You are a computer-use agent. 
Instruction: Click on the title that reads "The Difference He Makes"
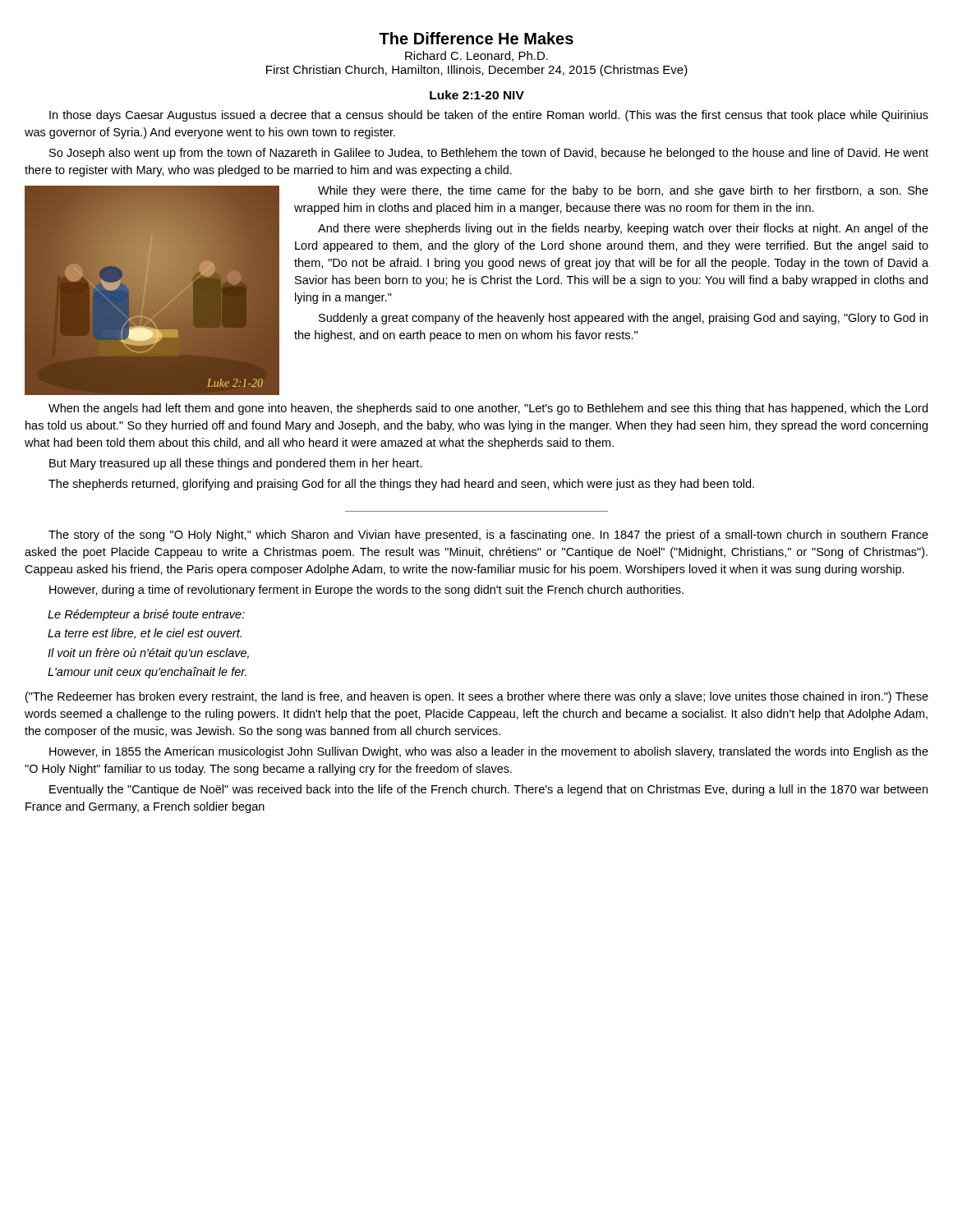coord(476,53)
